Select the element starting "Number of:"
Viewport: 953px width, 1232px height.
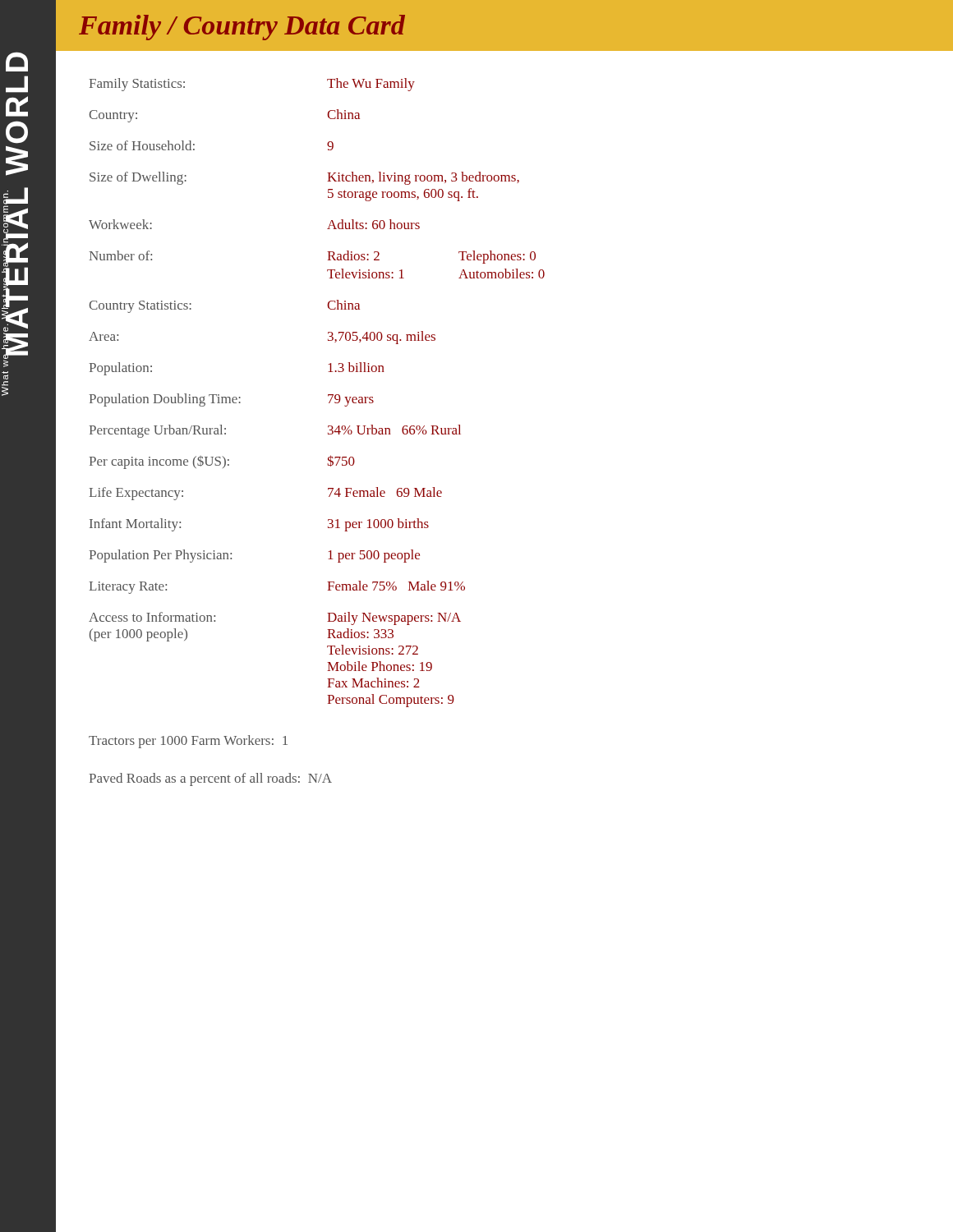tap(121, 256)
